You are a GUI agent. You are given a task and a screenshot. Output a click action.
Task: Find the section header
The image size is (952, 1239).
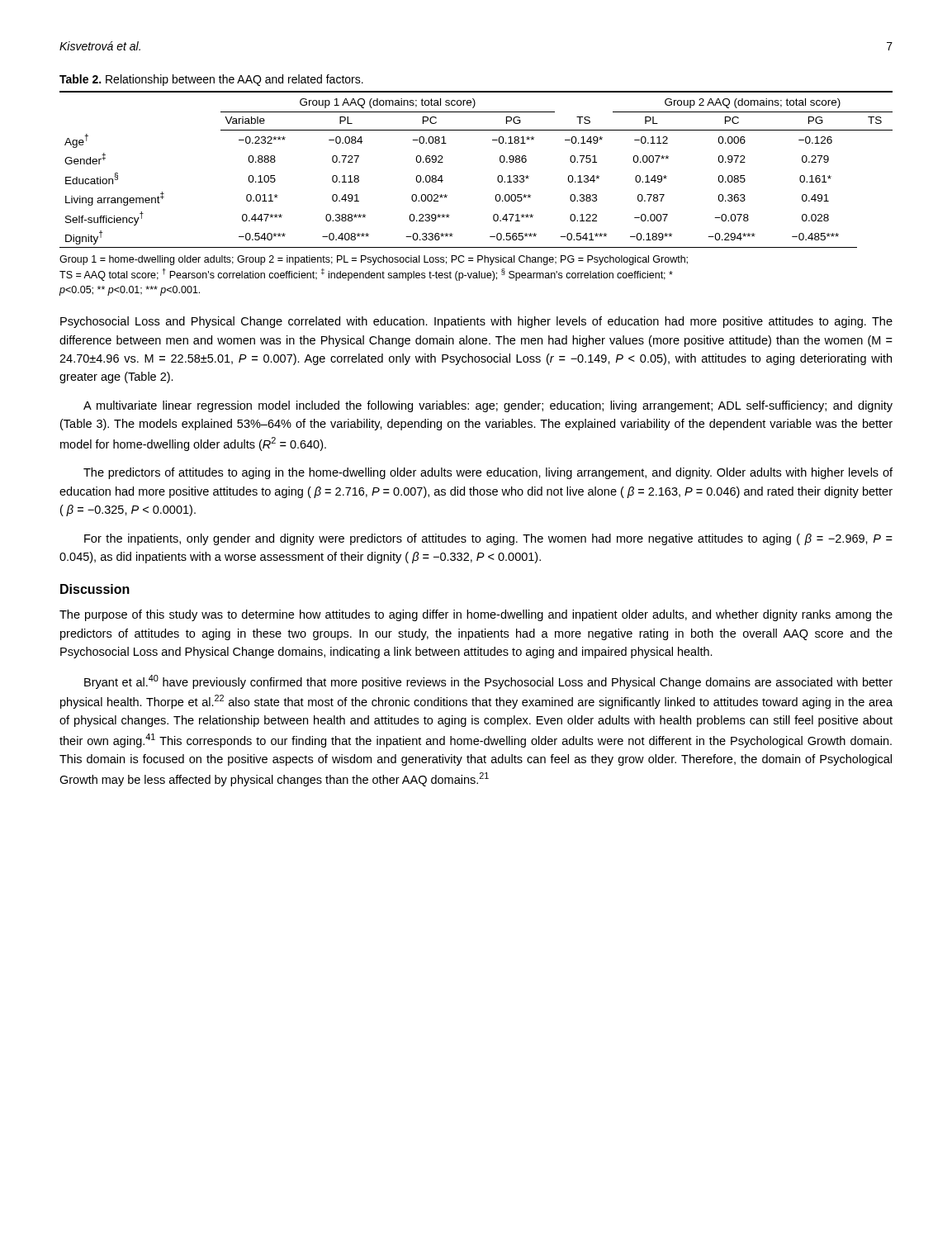pyautogui.click(x=95, y=590)
